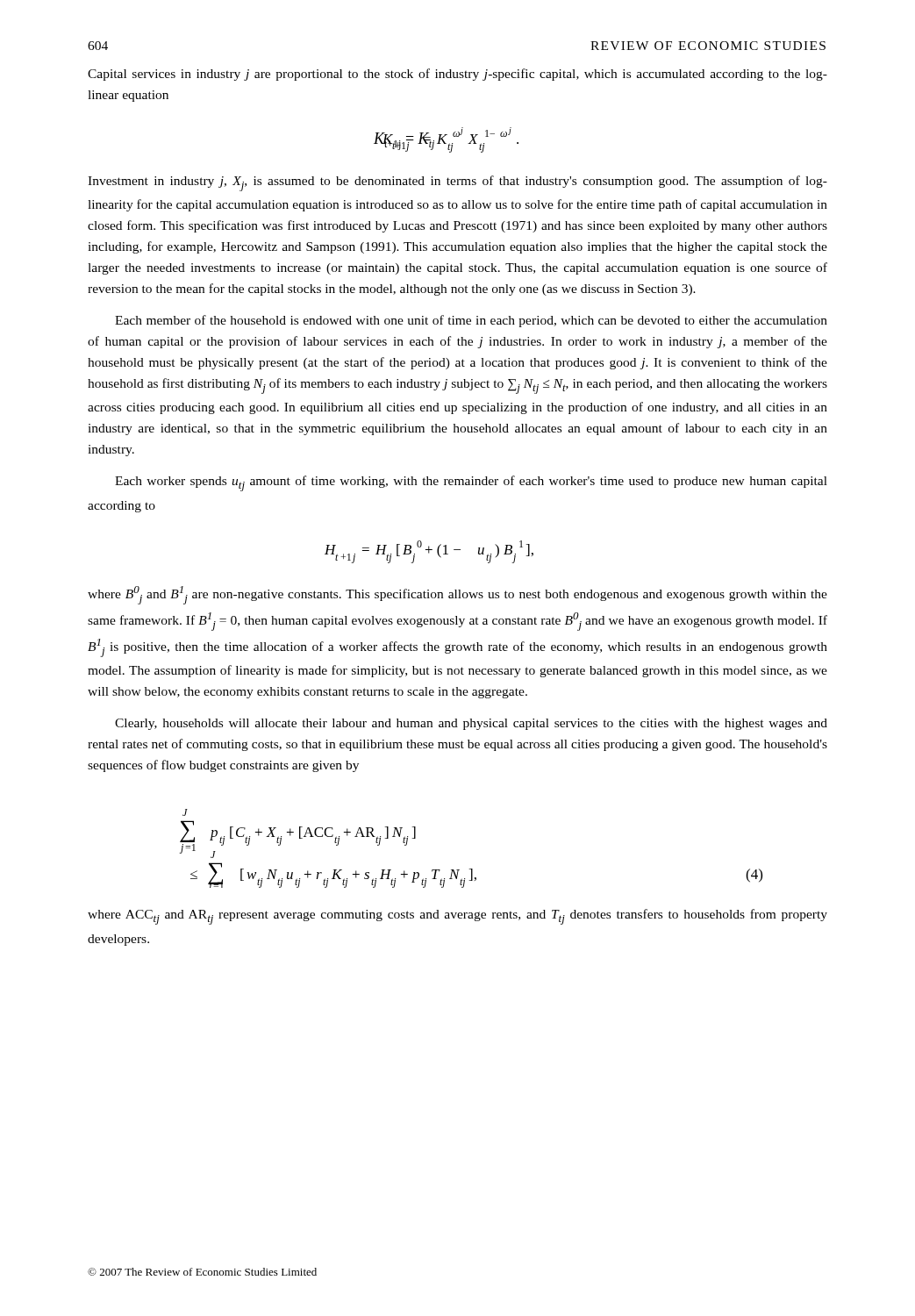Image resolution: width=915 pixels, height=1316 pixels.
Task: Click on the text block with the text "Clearly, households will"
Action: (458, 744)
